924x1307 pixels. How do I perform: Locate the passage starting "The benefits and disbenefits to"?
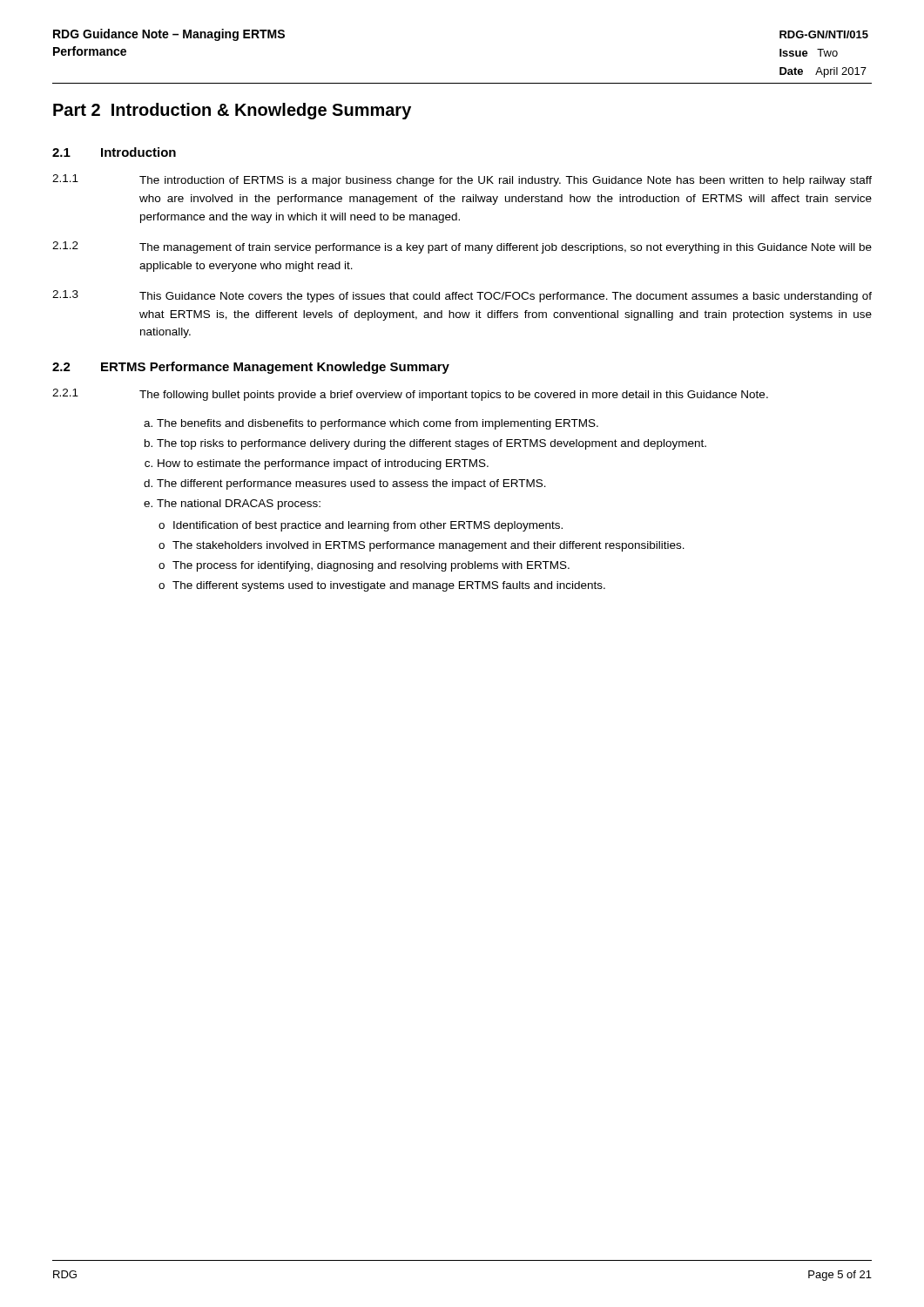378,423
